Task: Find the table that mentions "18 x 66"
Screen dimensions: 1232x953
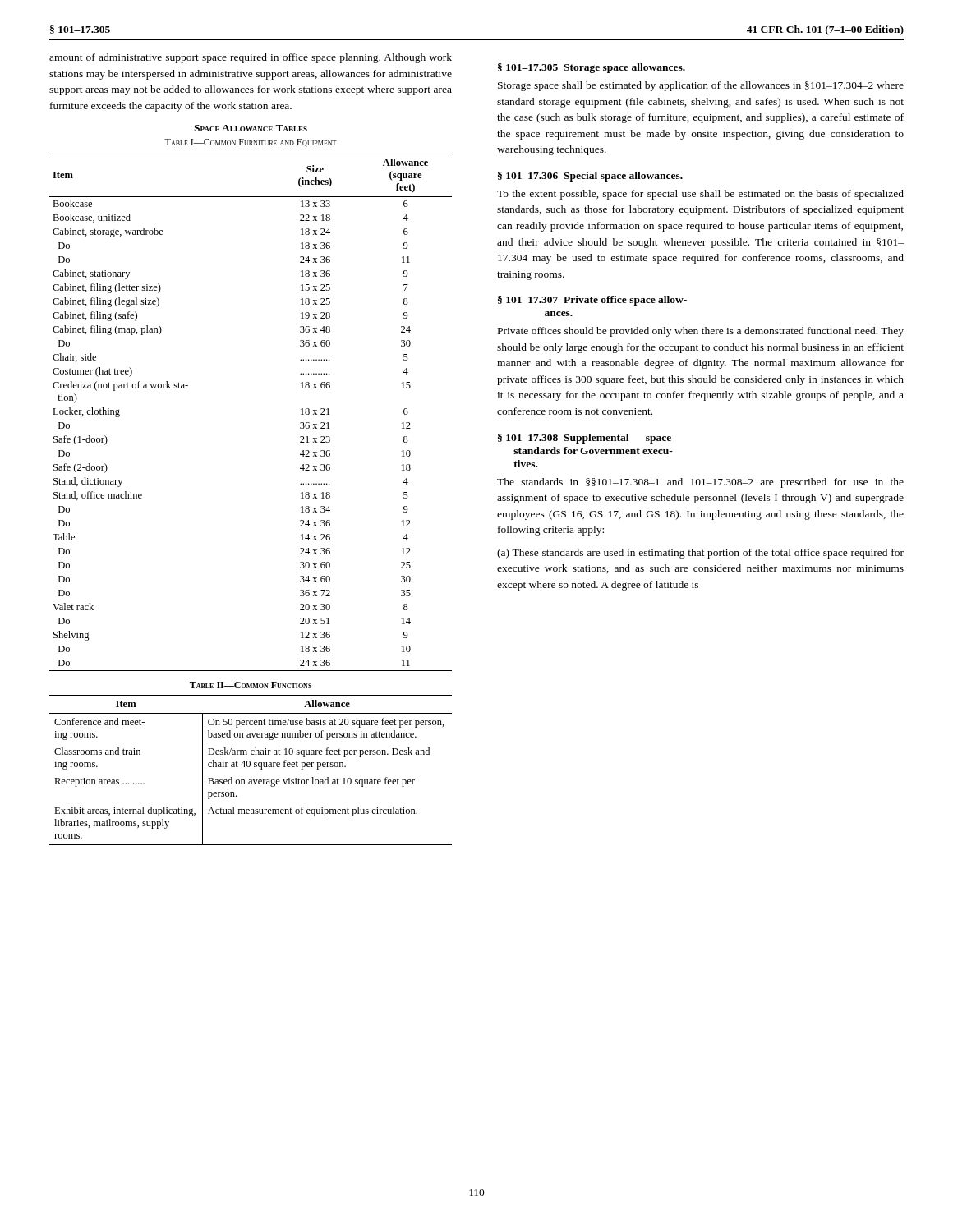Action: click(x=251, y=412)
